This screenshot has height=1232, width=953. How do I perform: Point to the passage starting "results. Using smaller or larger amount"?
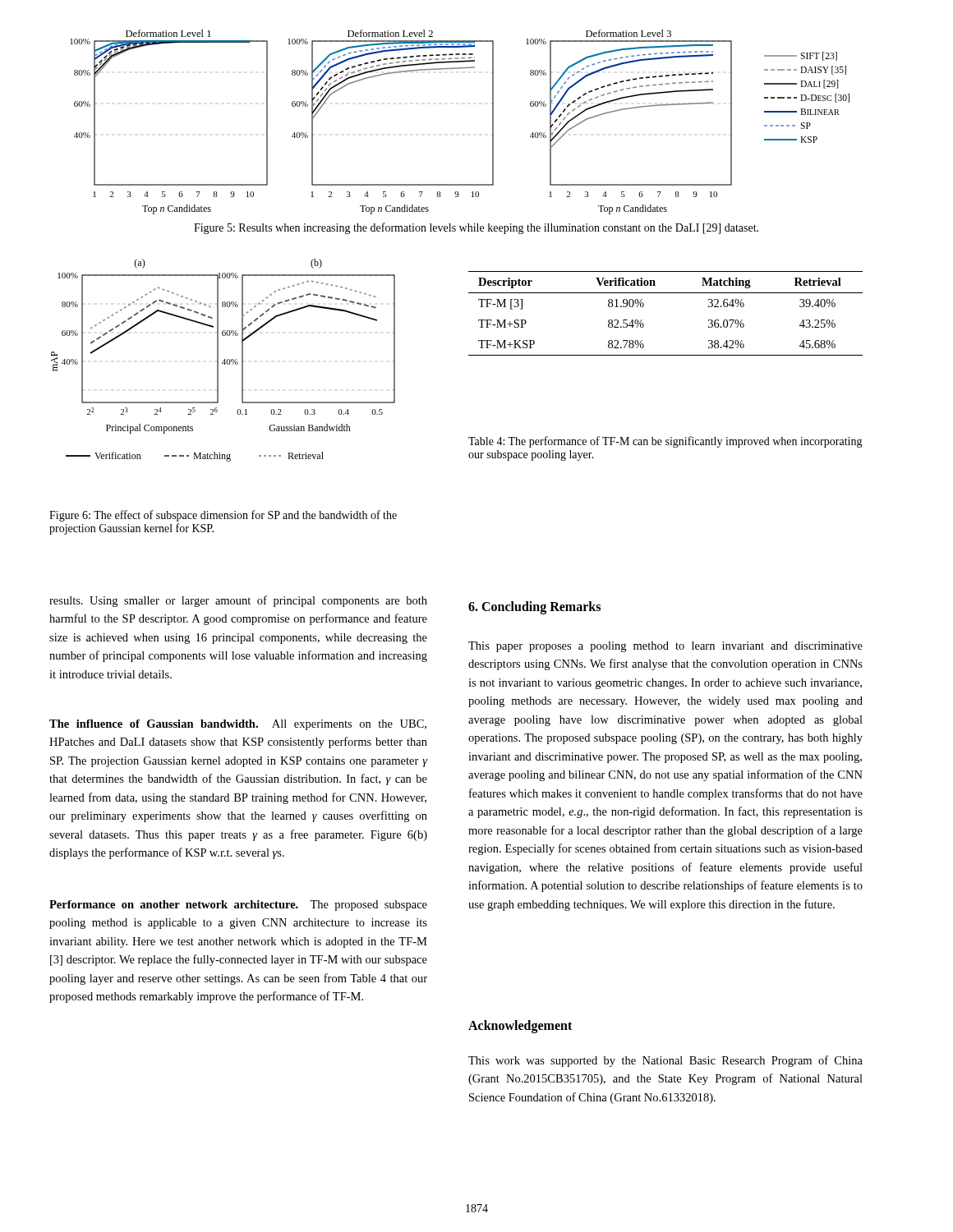pos(238,637)
